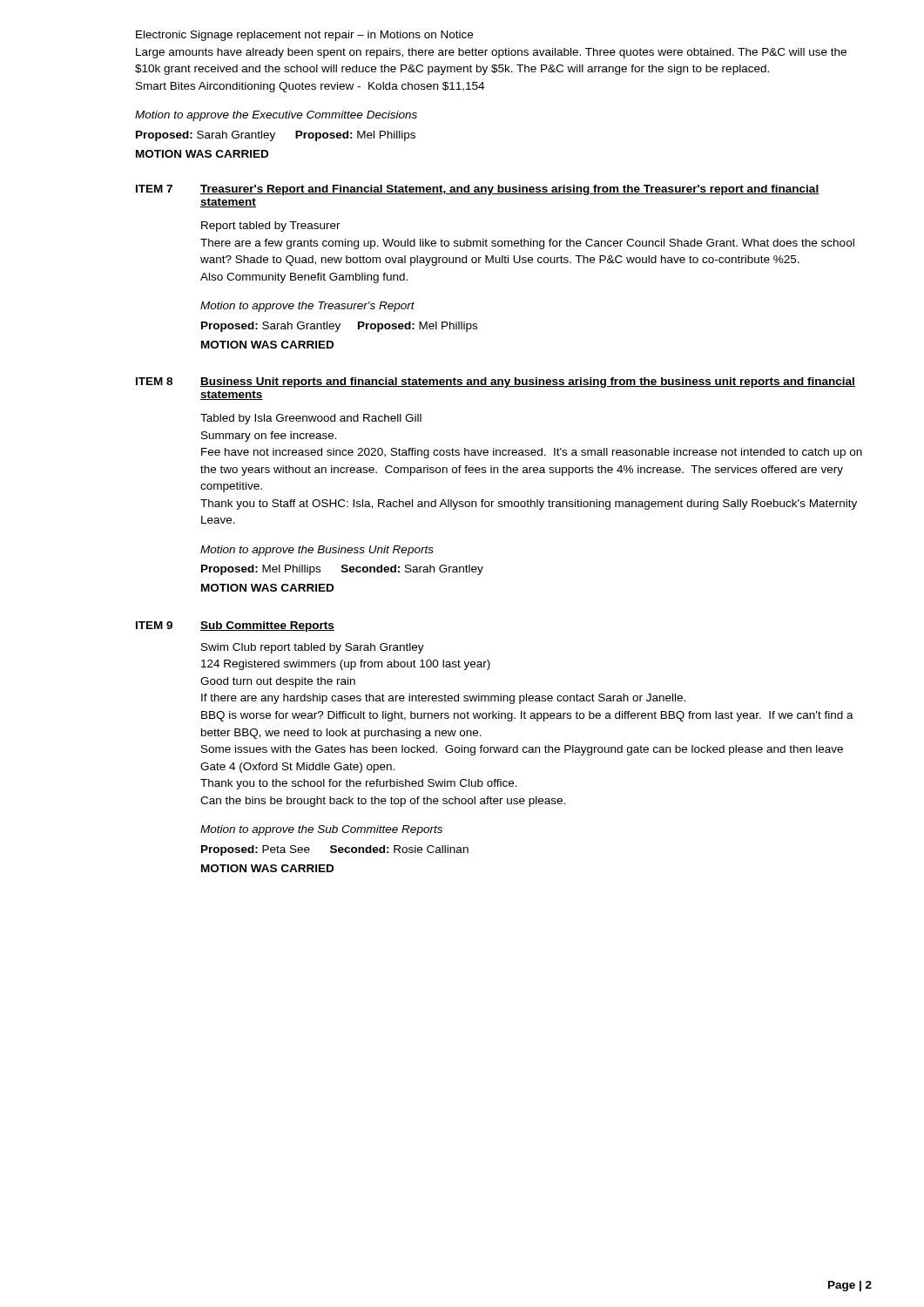Find the passage starting "Swim Club report tabled by Sarah Grantley"
Viewport: 924px width, 1307px height.
(x=527, y=723)
